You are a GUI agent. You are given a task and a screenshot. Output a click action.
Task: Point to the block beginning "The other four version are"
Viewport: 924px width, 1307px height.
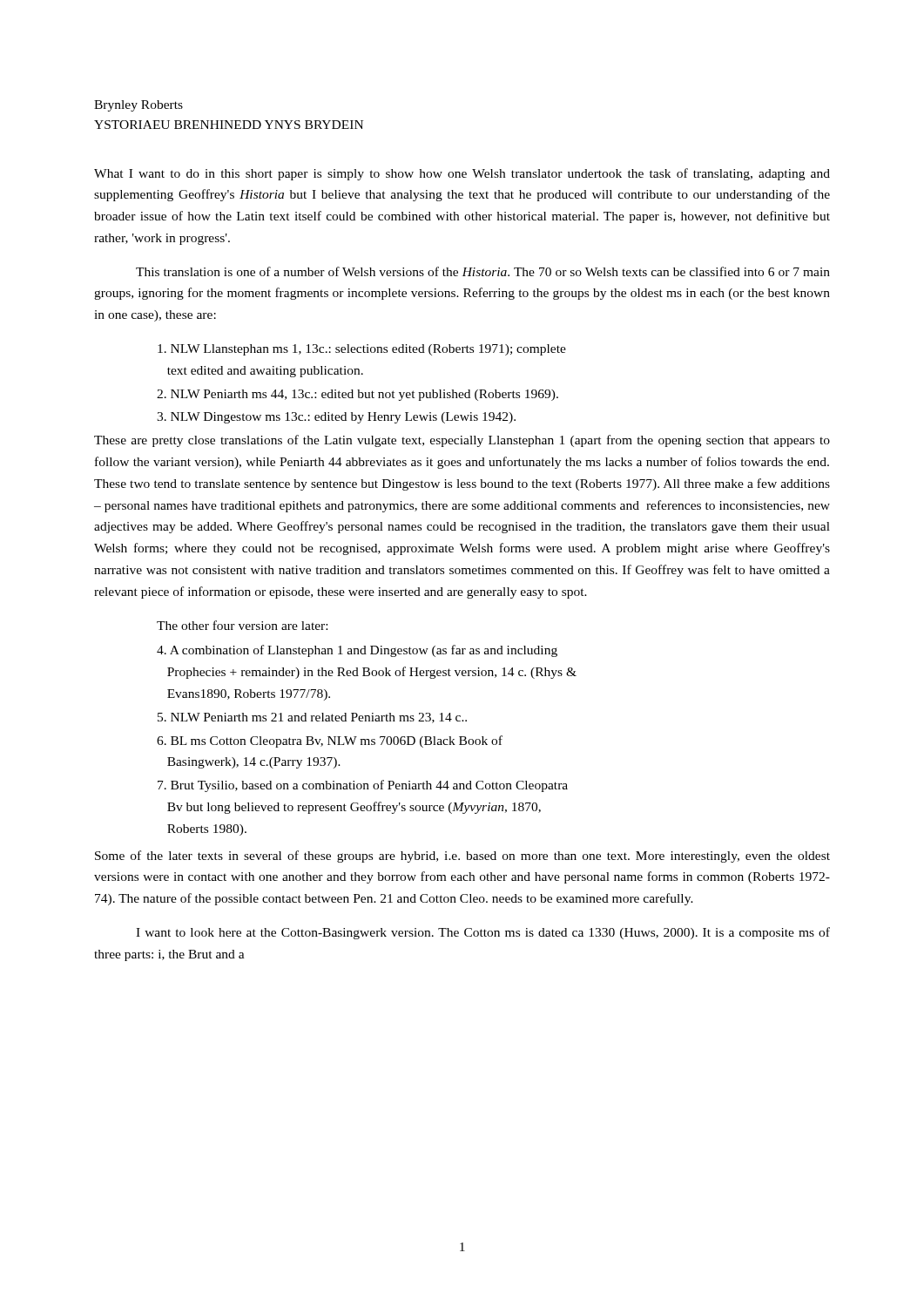[x=243, y=625]
